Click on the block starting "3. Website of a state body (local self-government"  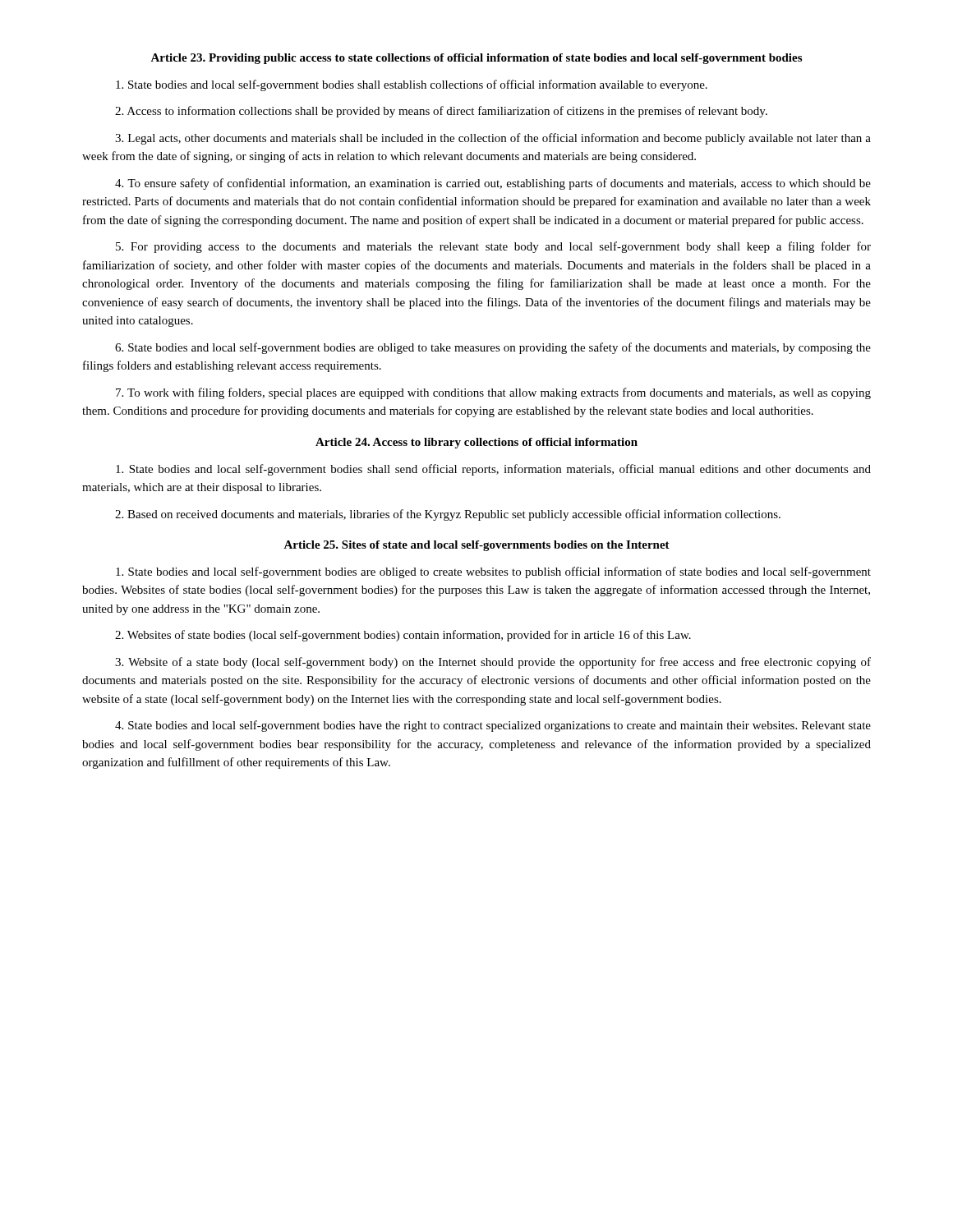click(x=476, y=680)
